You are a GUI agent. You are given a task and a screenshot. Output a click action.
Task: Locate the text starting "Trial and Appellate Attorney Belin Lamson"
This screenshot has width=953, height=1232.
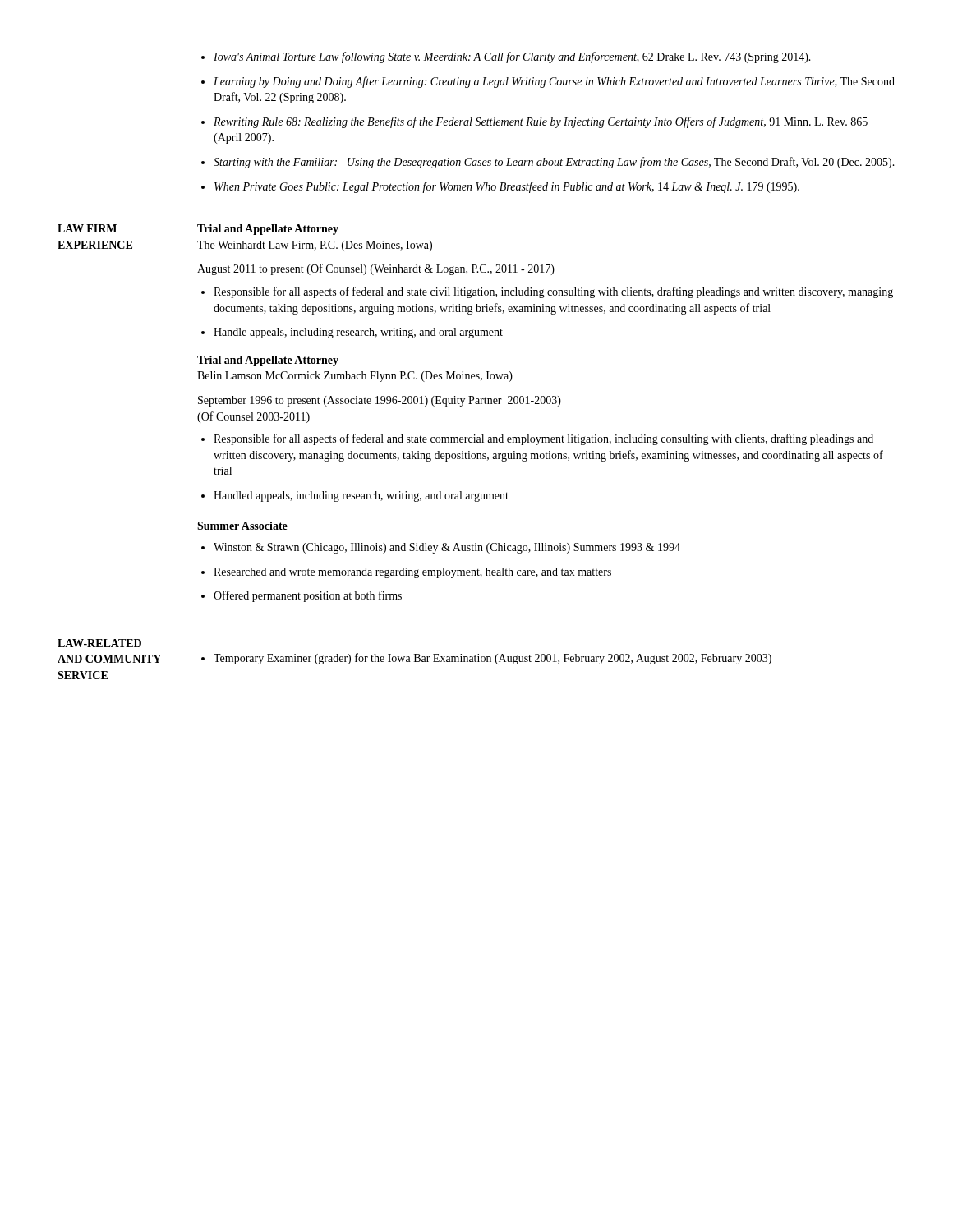(355, 368)
